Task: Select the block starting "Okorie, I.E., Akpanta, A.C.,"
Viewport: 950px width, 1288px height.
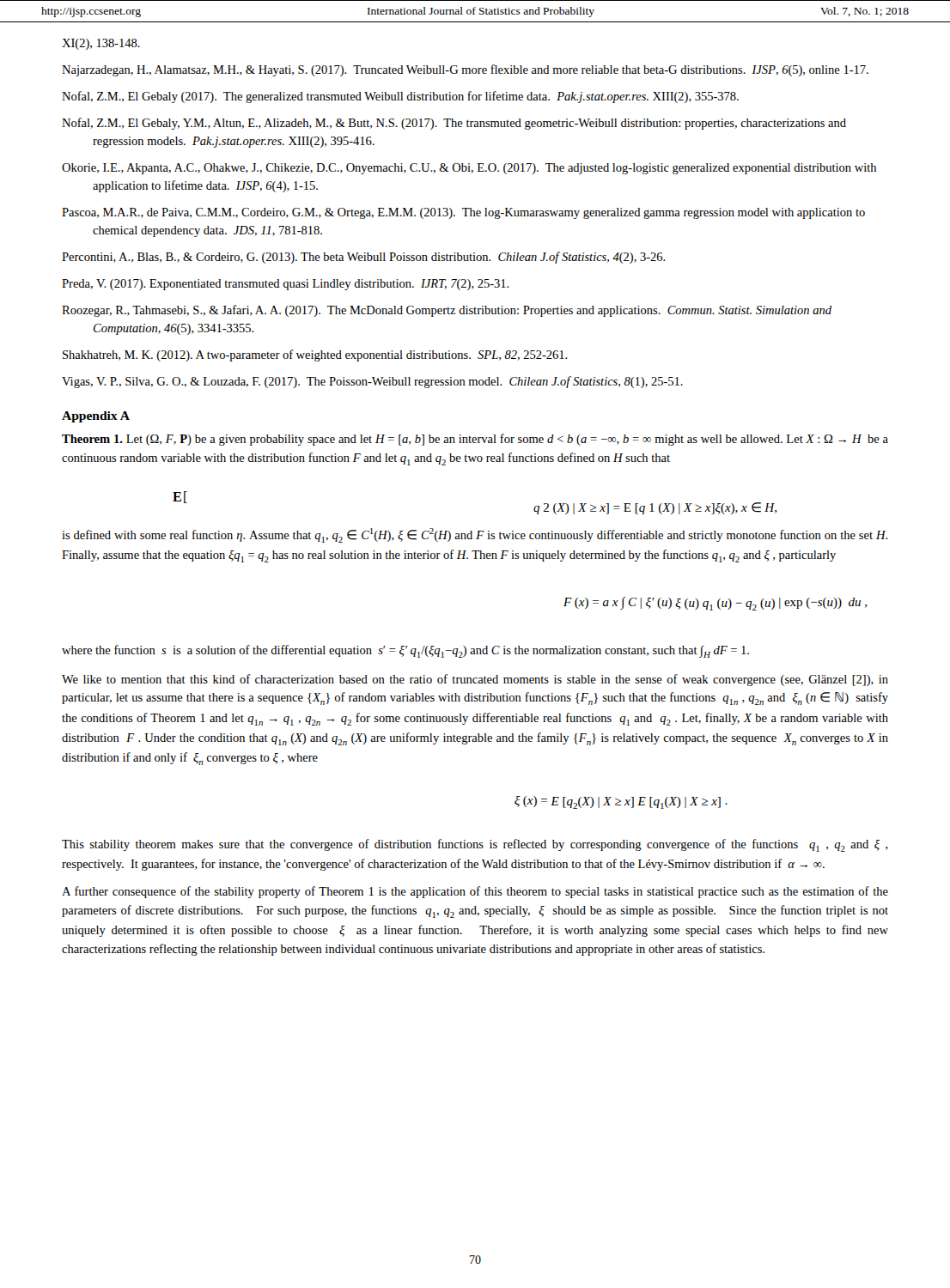Action: [x=469, y=177]
